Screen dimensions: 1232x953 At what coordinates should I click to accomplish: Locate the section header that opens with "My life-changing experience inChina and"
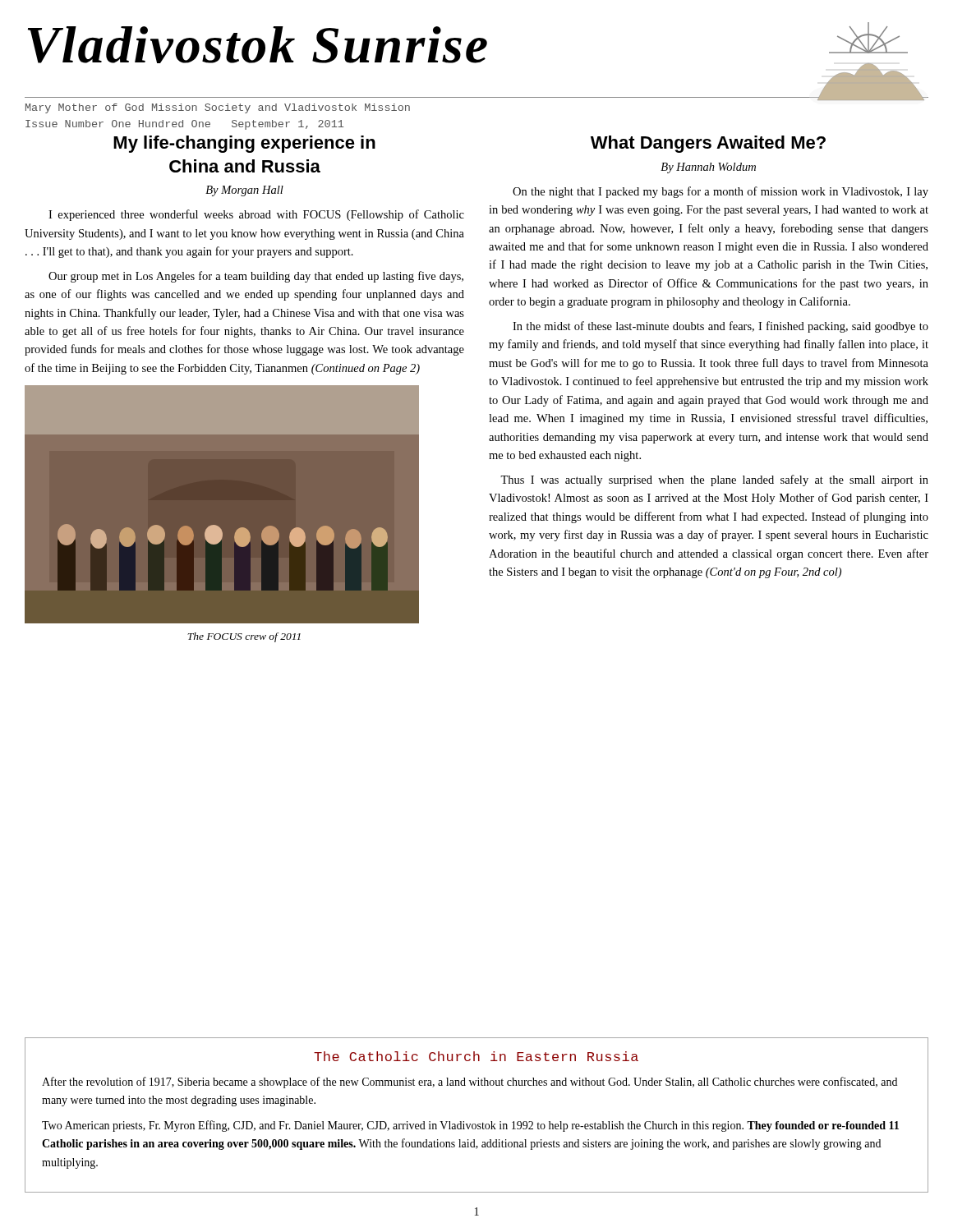coord(244,154)
